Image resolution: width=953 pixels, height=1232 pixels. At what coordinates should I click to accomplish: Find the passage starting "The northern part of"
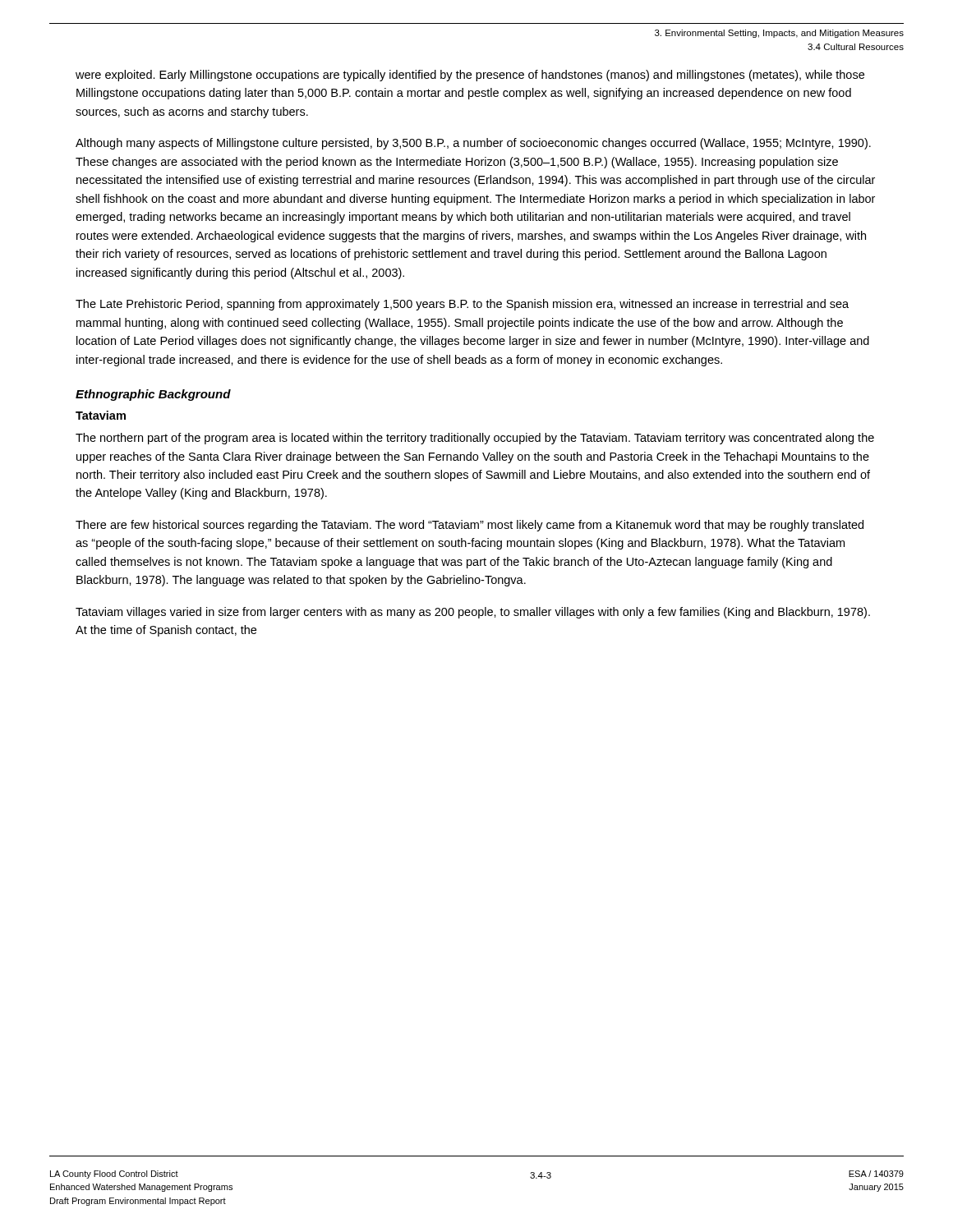pyautogui.click(x=475, y=465)
